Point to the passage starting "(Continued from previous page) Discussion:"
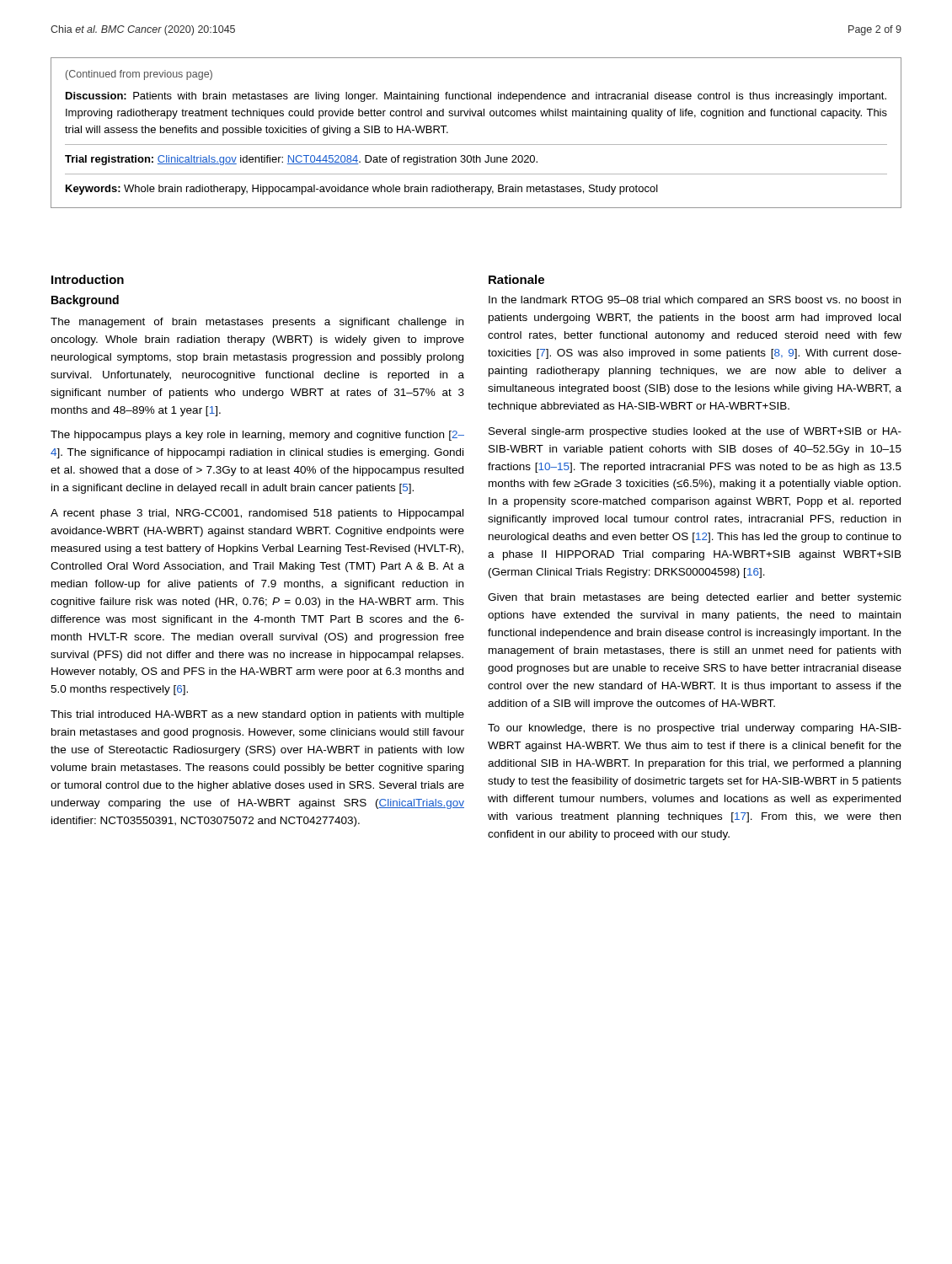Image resolution: width=952 pixels, height=1264 pixels. point(139,75)
